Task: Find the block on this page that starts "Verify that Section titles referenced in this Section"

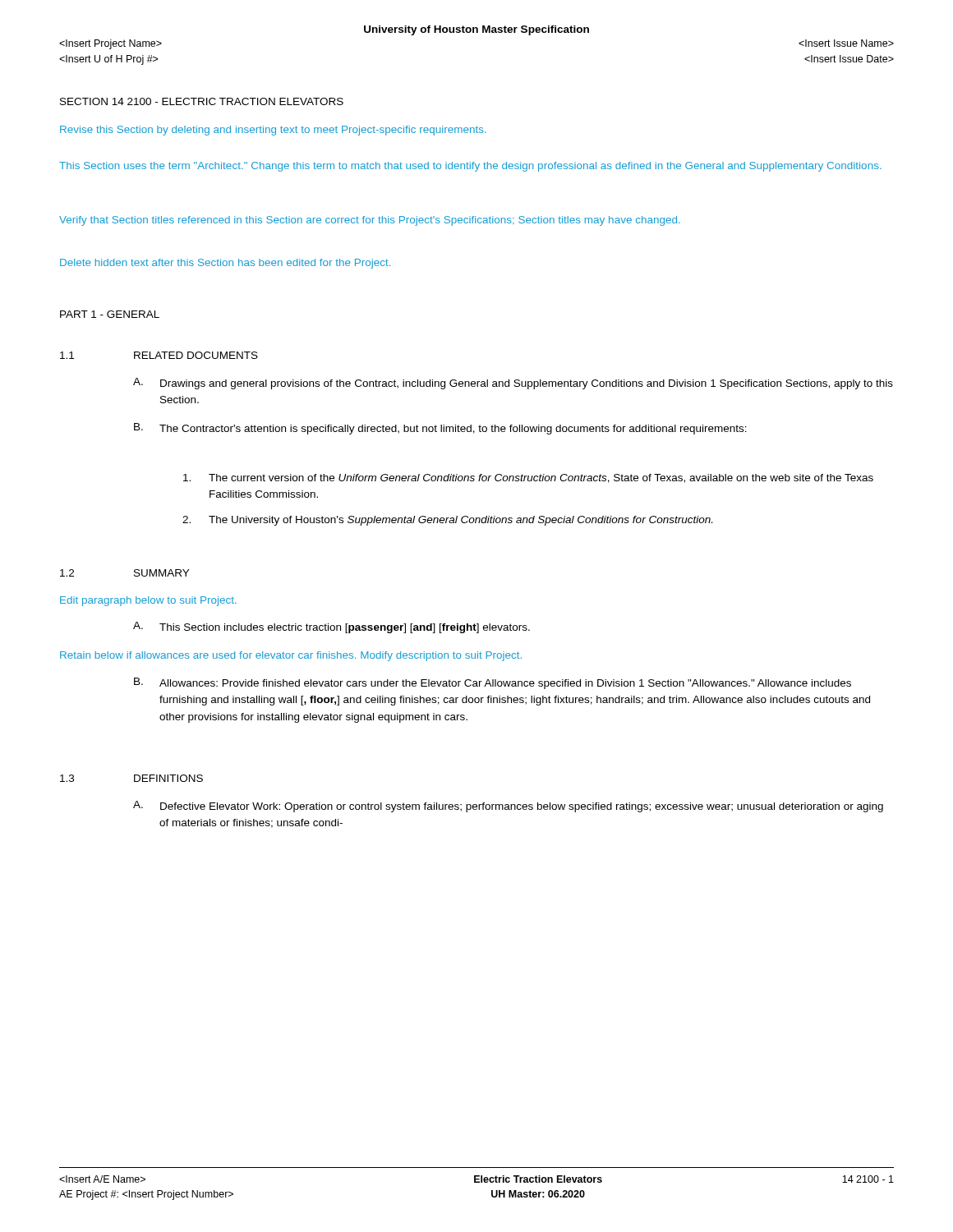Action: point(370,220)
